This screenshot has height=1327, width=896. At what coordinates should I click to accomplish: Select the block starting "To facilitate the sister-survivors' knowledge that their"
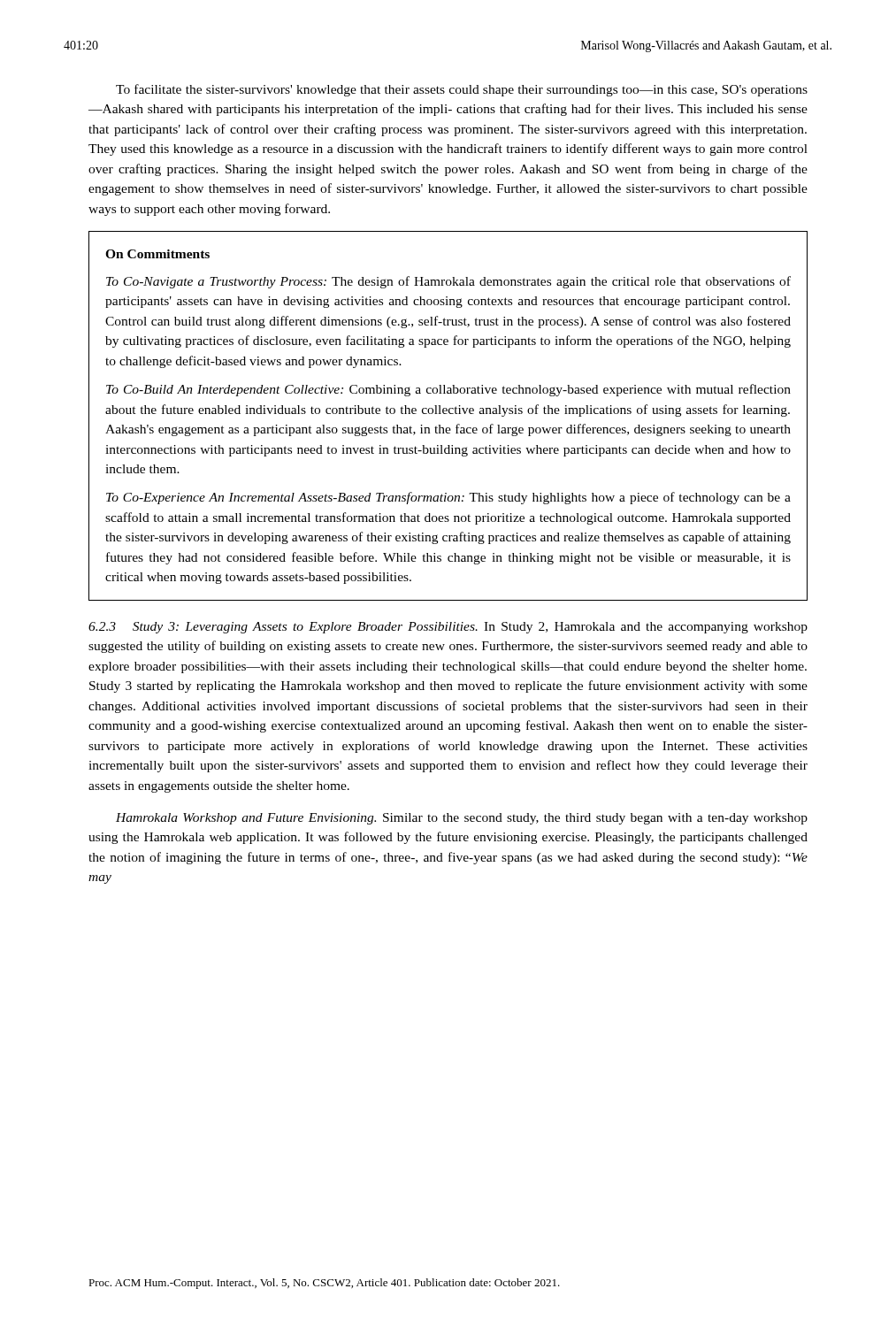(448, 148)
